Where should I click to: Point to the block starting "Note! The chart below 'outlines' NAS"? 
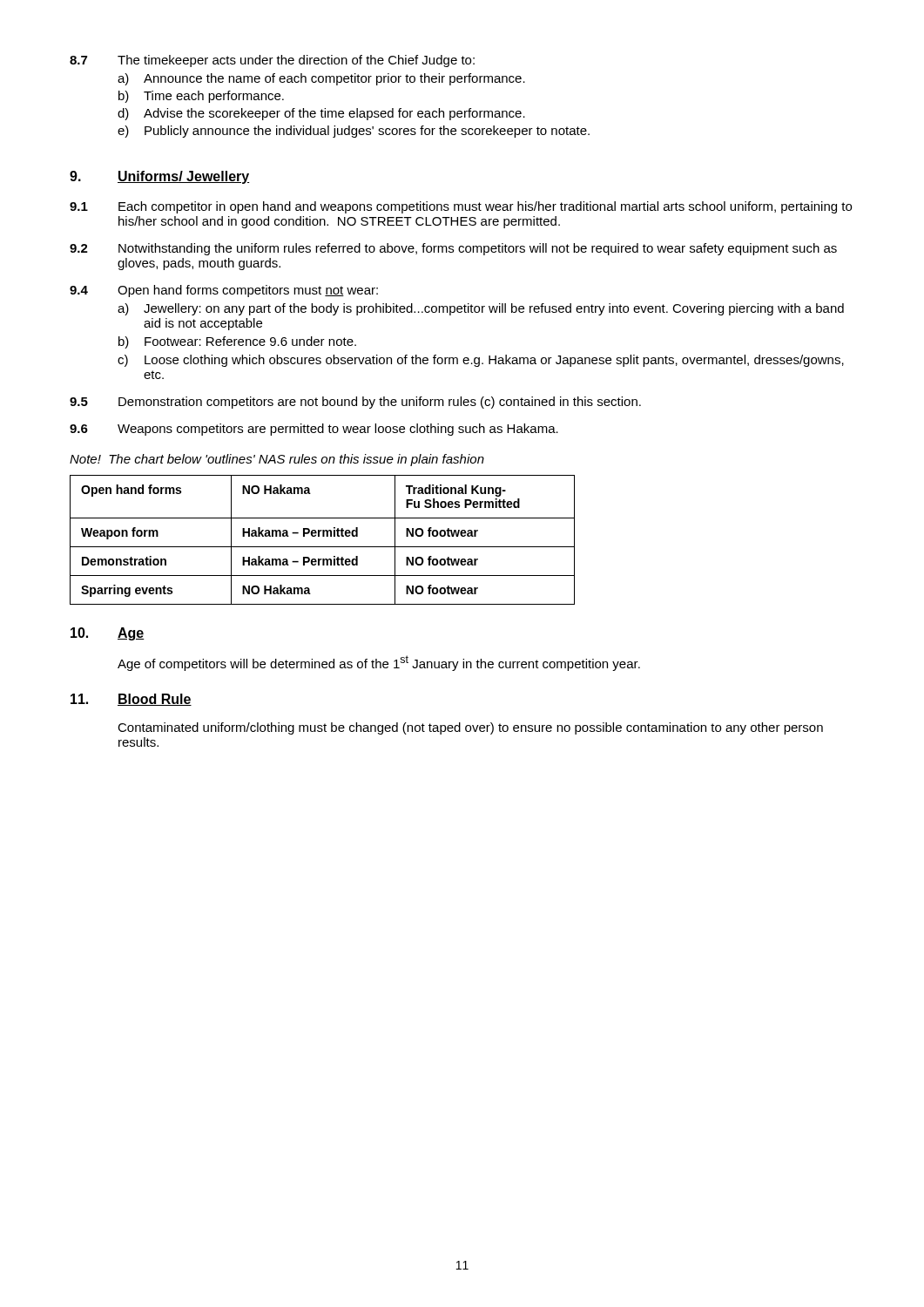277,459
